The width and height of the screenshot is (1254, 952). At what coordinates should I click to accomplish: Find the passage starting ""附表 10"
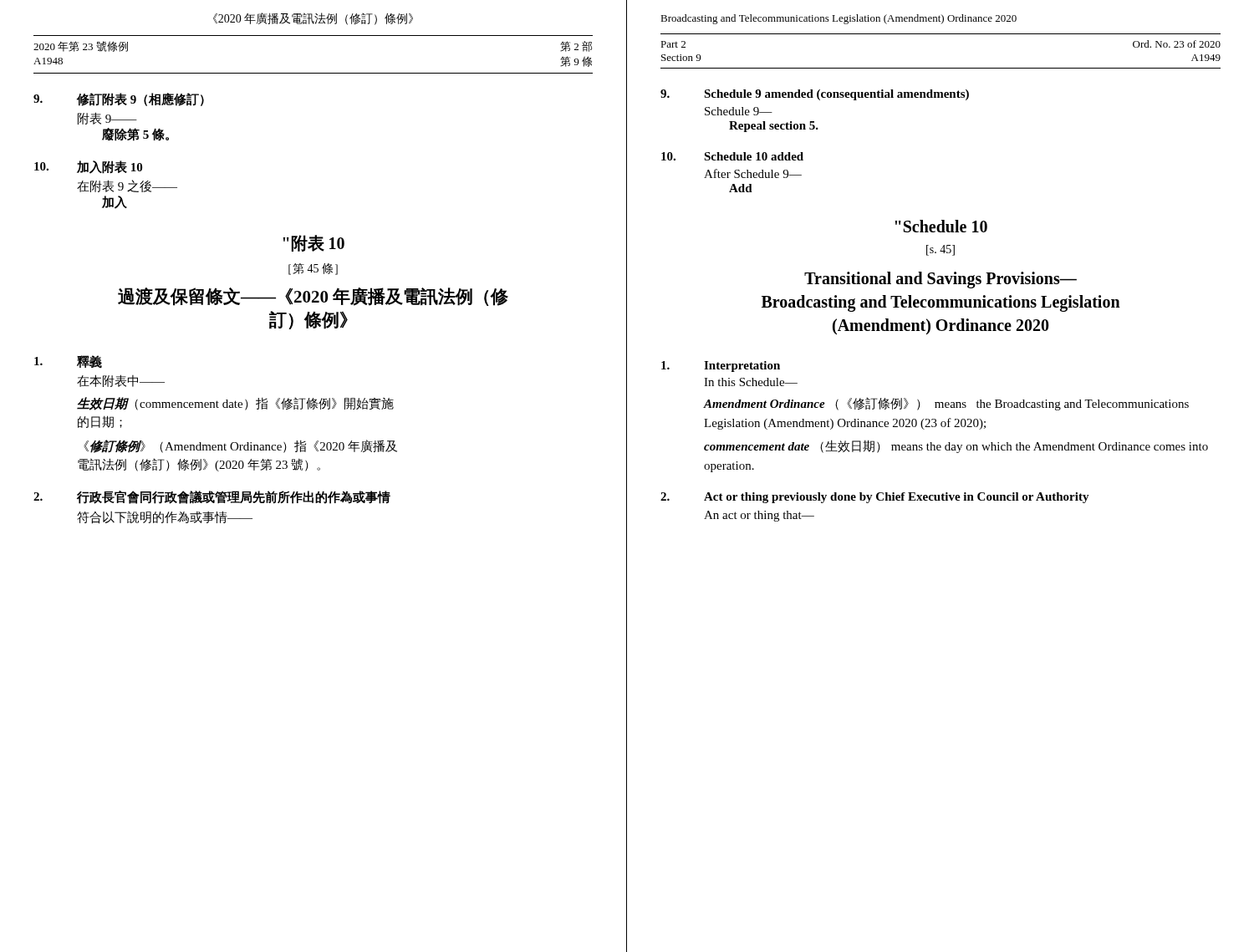click(x=313, y=243)
